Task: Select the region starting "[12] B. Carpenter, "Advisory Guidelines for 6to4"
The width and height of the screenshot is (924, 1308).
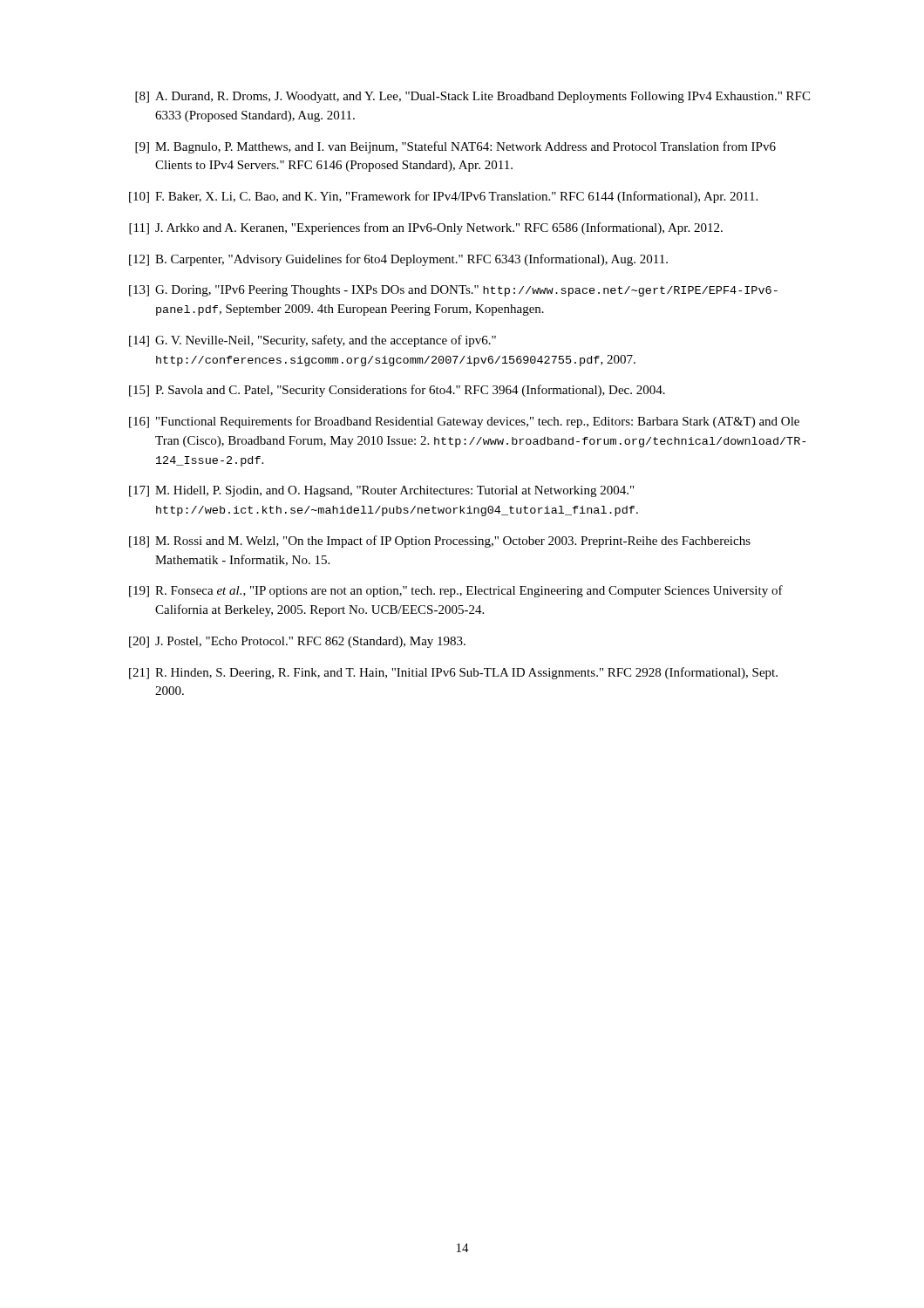Action: [x=462, y=259]
